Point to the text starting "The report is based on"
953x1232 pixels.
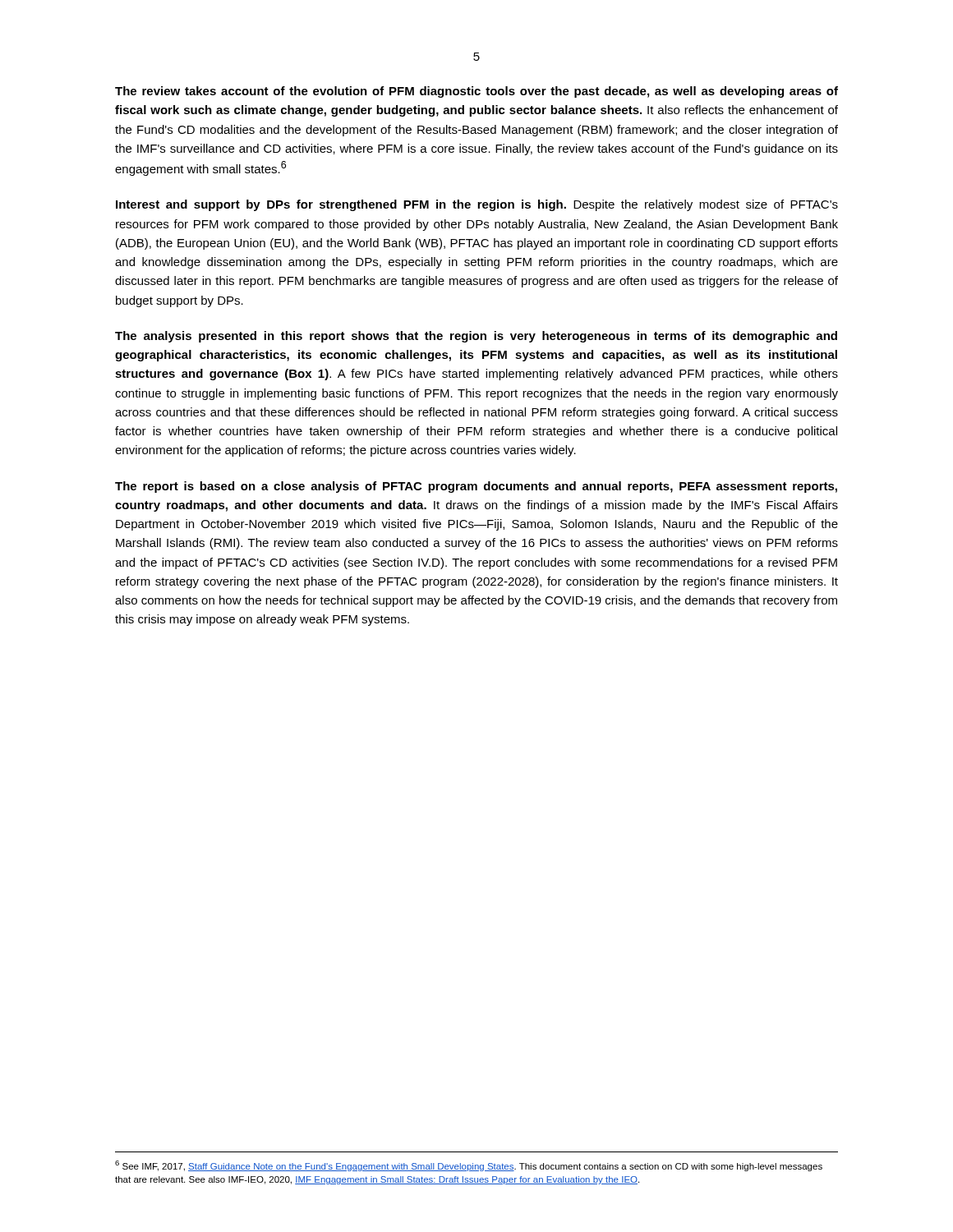[x=476, y=552]
